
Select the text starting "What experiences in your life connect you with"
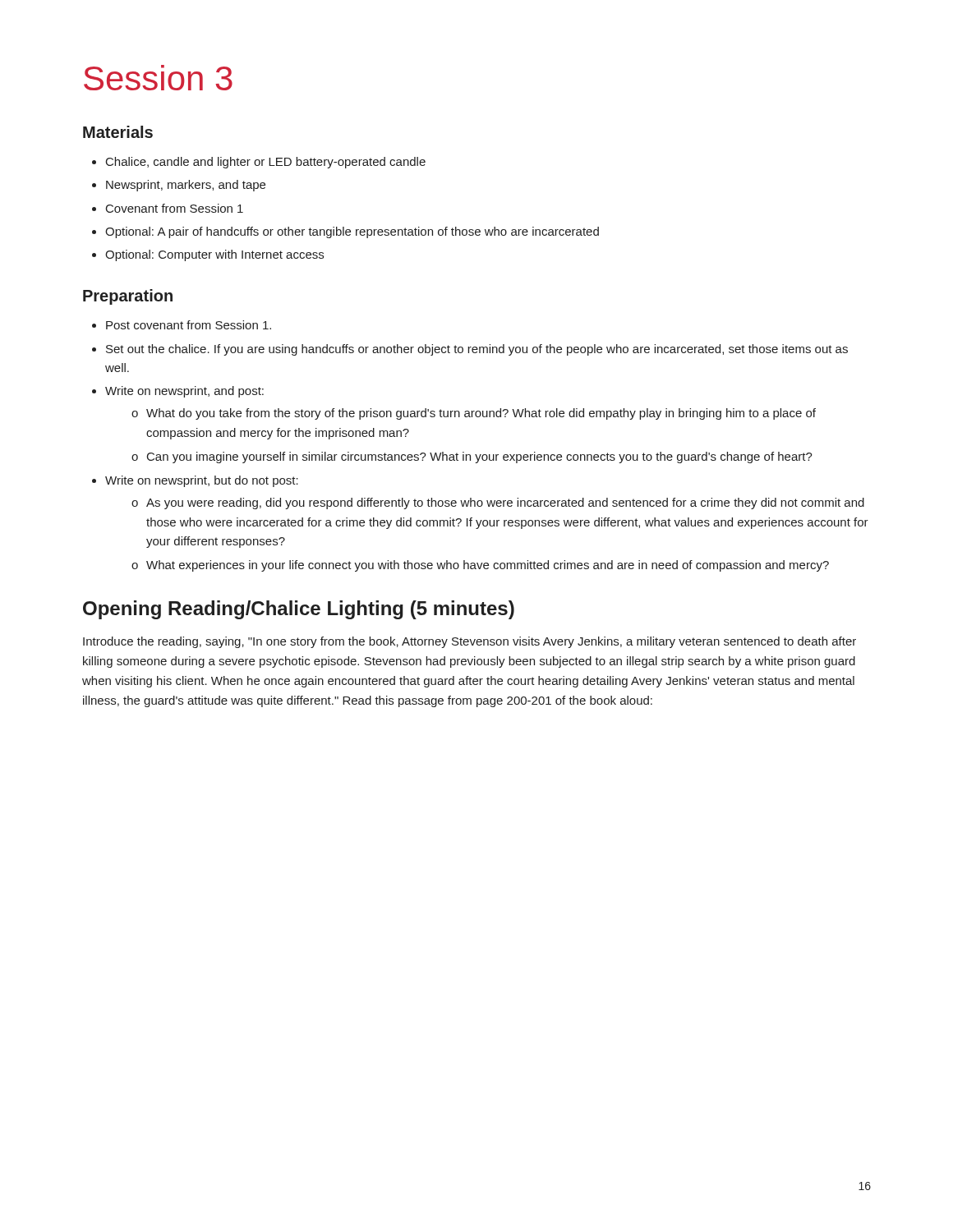click(x=488, y=565)
